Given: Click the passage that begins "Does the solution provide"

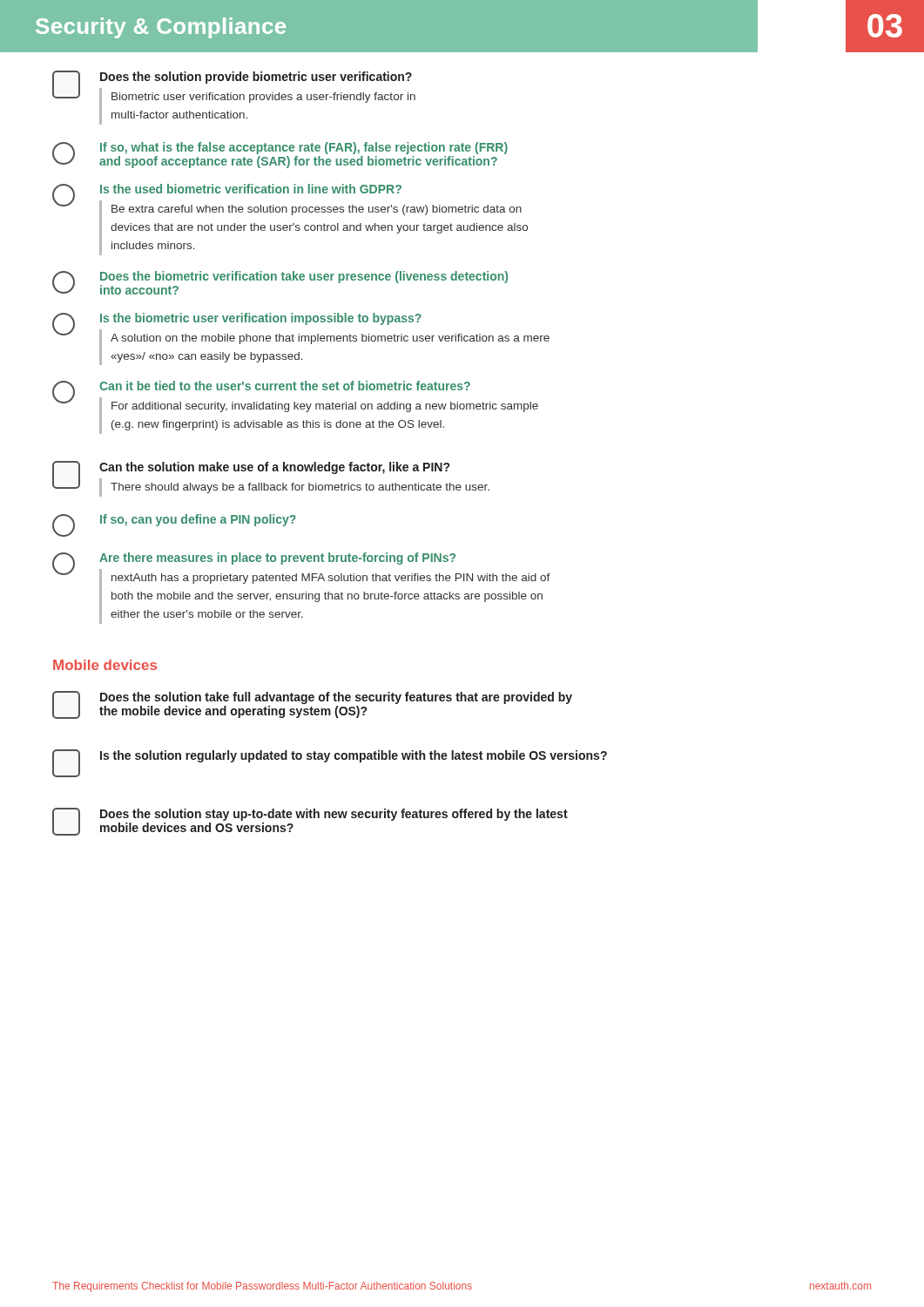Looking at the screenshot, I should (x=234, y=98).
